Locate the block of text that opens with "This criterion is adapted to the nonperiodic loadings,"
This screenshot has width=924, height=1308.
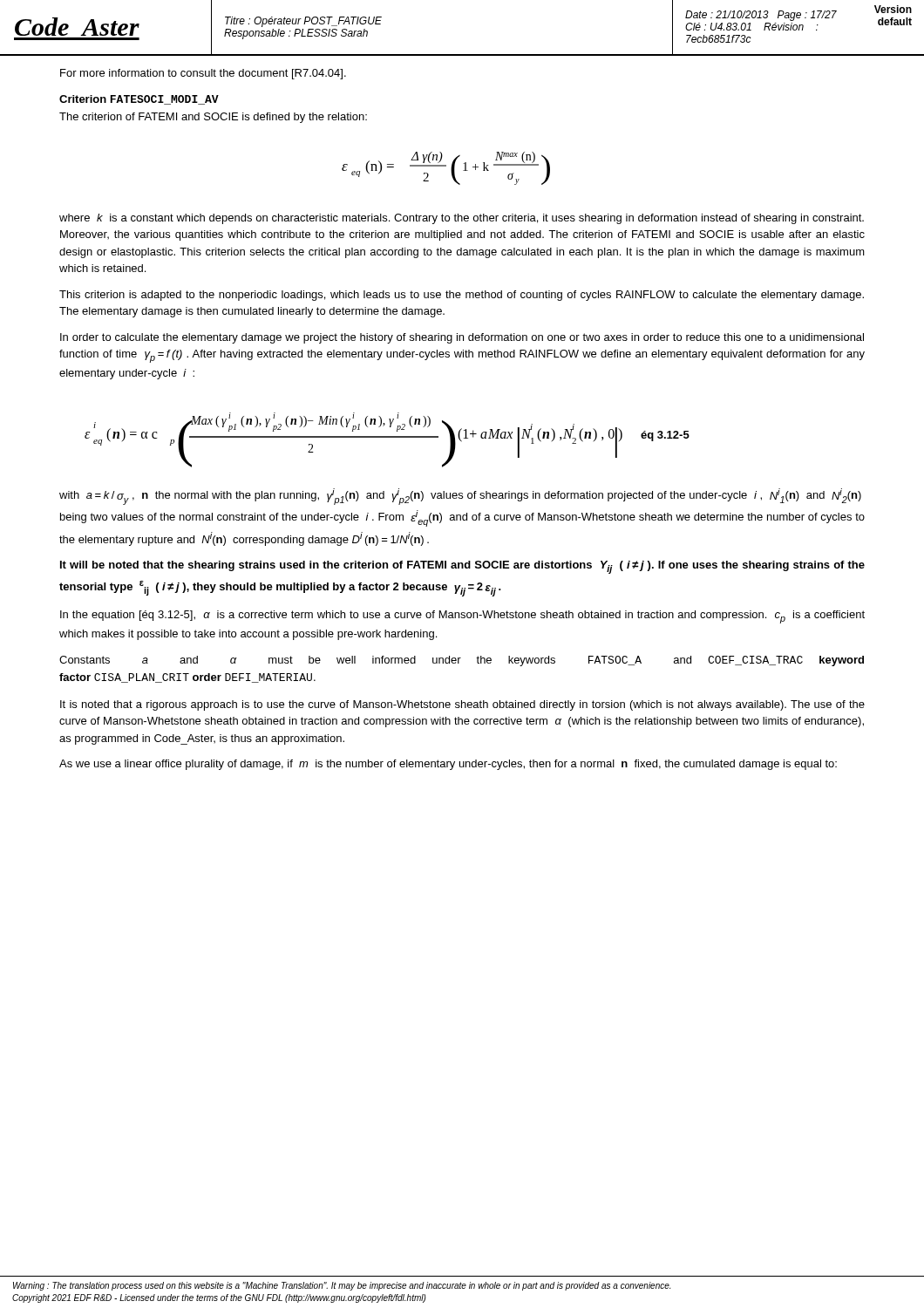point(462,302)
